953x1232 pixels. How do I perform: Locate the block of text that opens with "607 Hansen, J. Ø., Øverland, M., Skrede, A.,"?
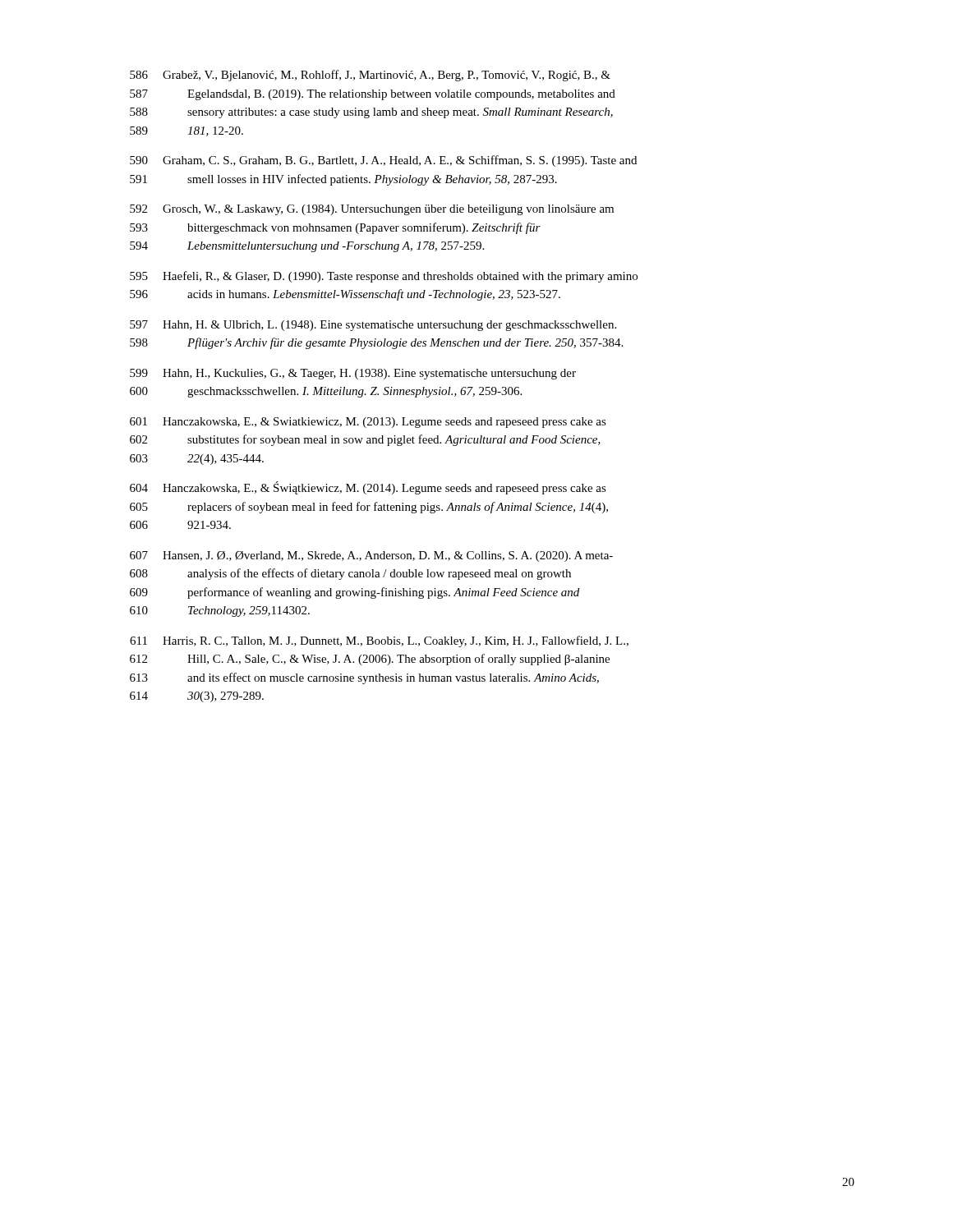[476, 555]
